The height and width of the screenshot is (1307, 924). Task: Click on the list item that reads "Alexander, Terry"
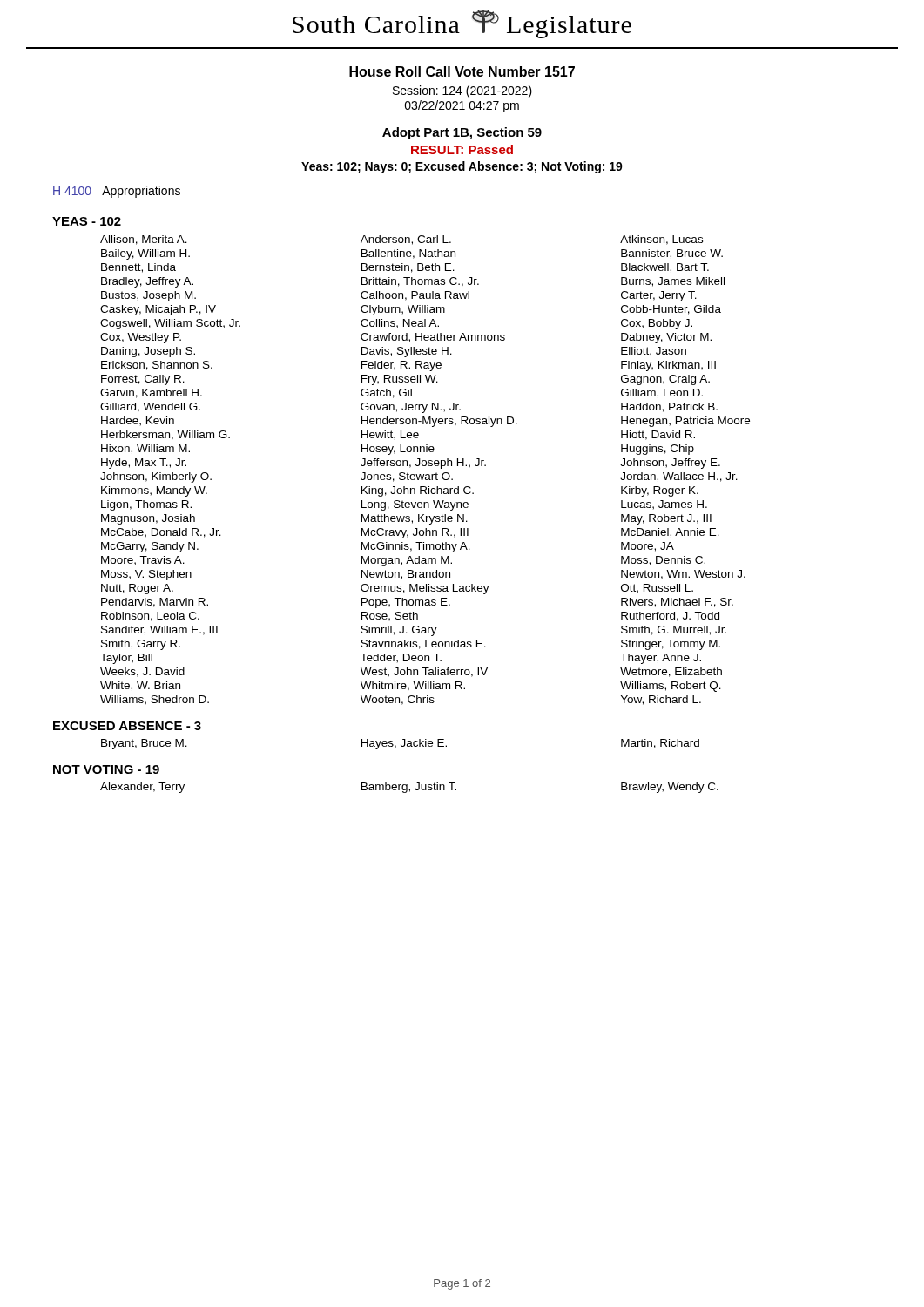(143, 786)
